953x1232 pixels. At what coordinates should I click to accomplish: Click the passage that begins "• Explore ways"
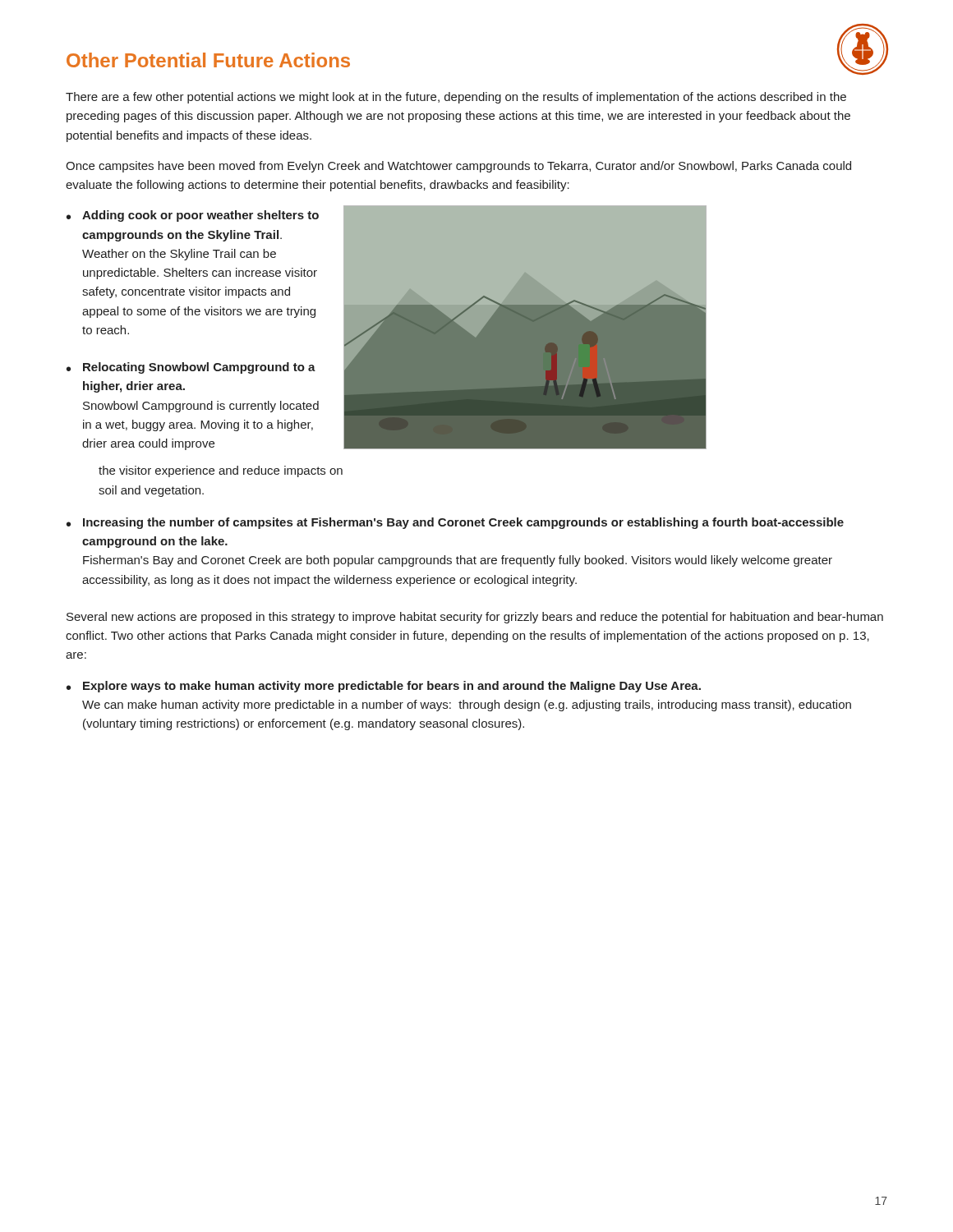[x=476, y=704]
